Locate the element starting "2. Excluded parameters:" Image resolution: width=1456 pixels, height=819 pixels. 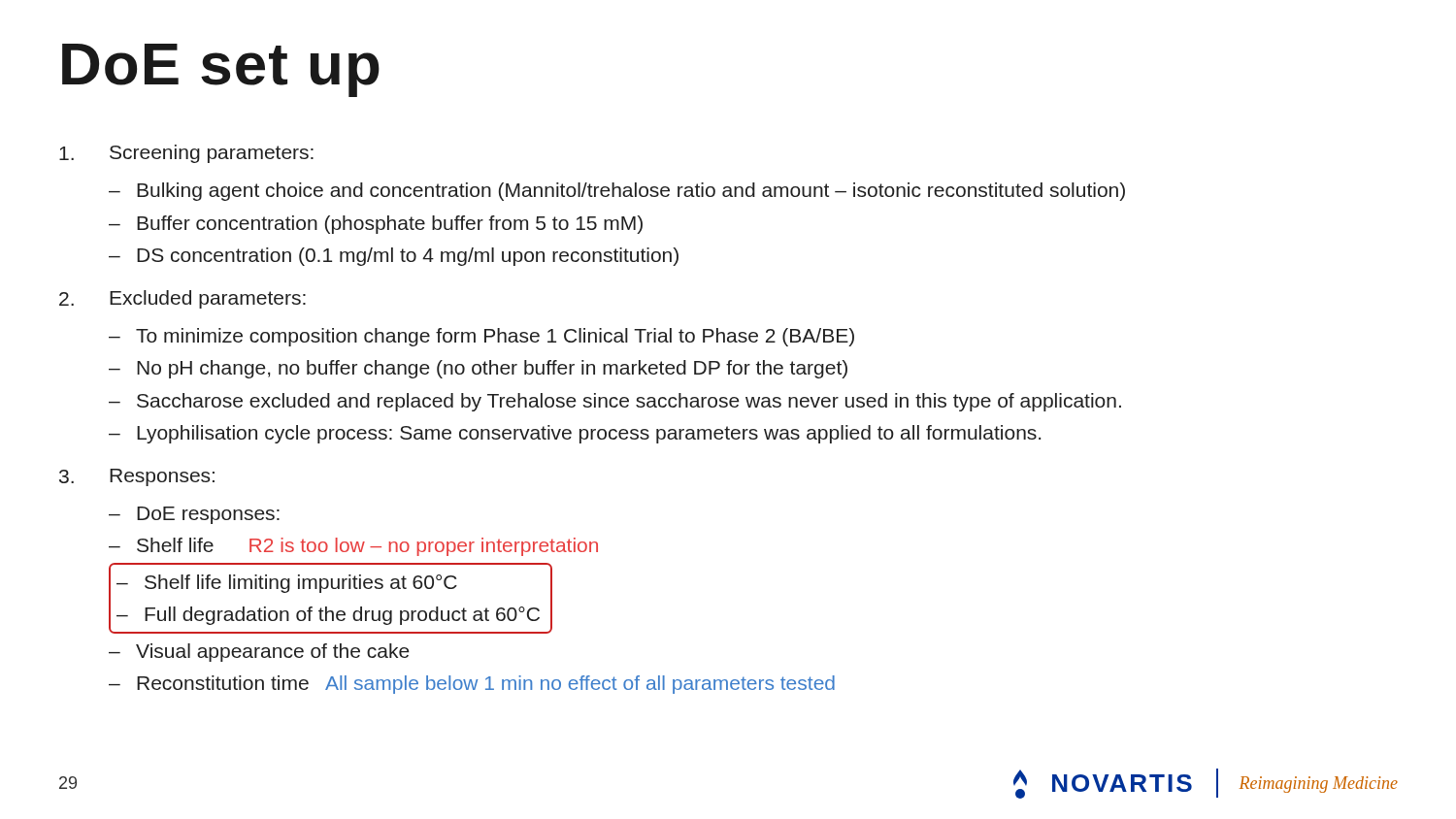coord(183,298)
